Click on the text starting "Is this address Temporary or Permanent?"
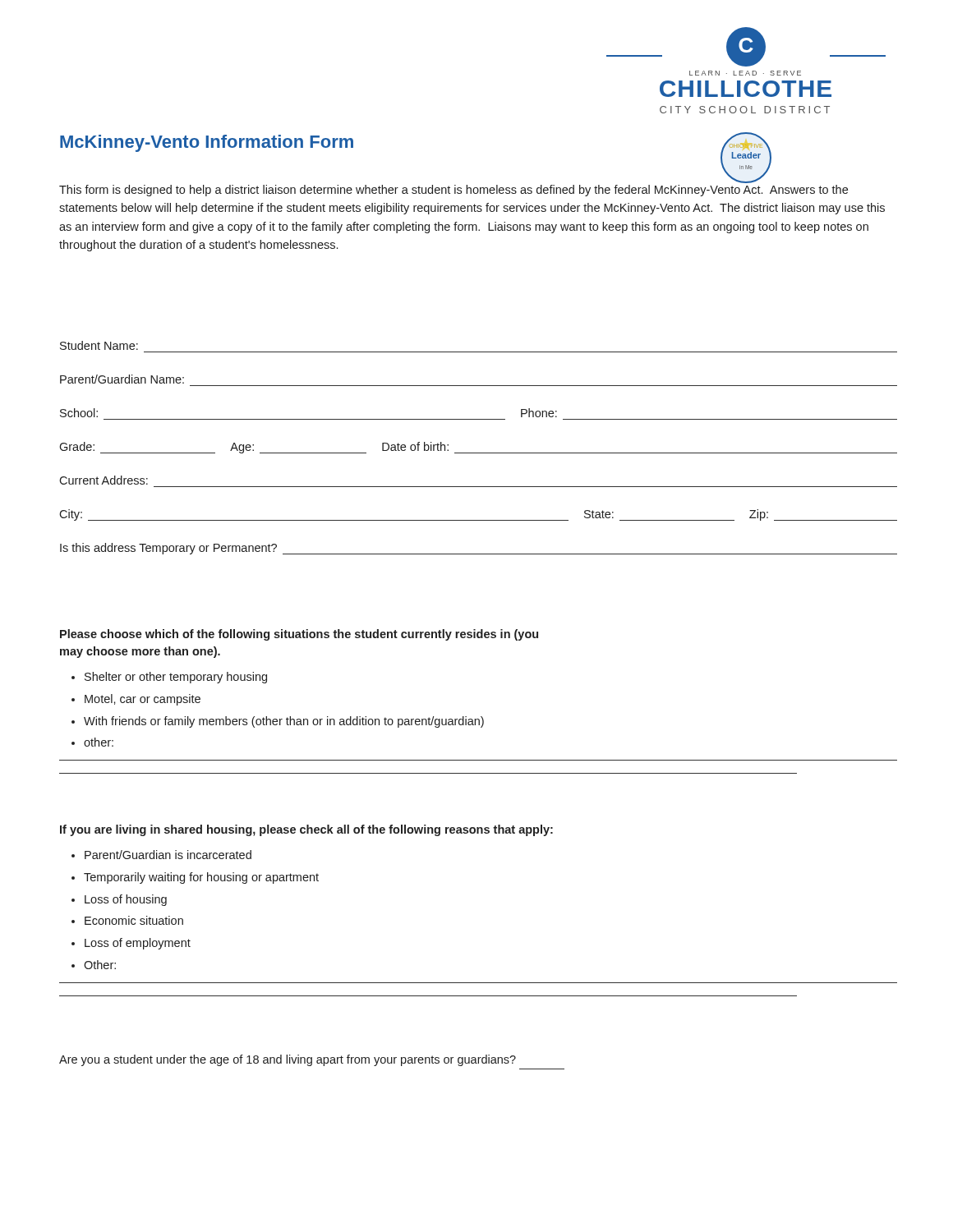Image resolution: width=953 pixels, height=1232 pixels. coord(478,547)
